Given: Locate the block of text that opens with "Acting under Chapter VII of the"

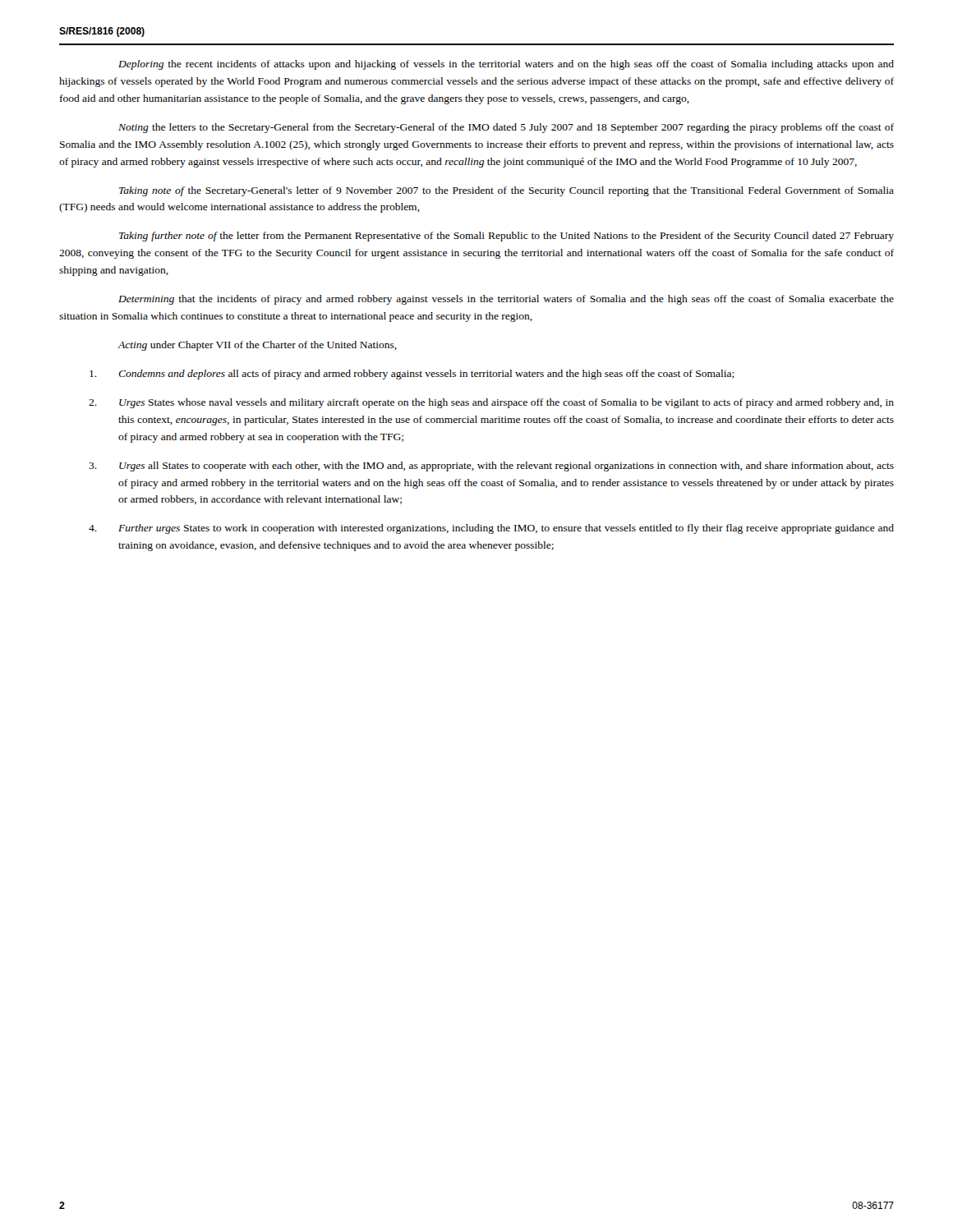Looking at the screenshot, I should [x=258, y=345].
